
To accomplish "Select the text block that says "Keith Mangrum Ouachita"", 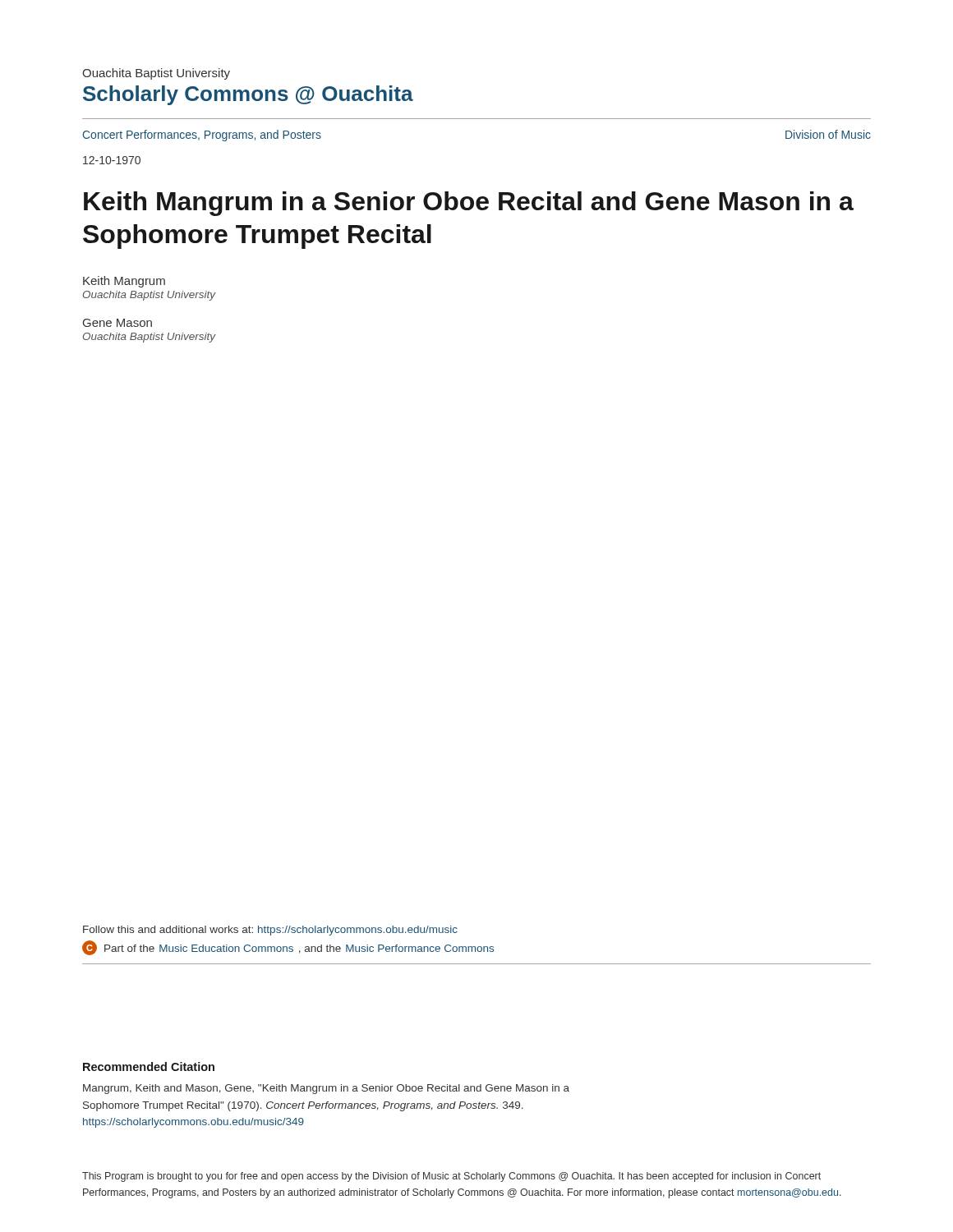I will click(124, 282).
